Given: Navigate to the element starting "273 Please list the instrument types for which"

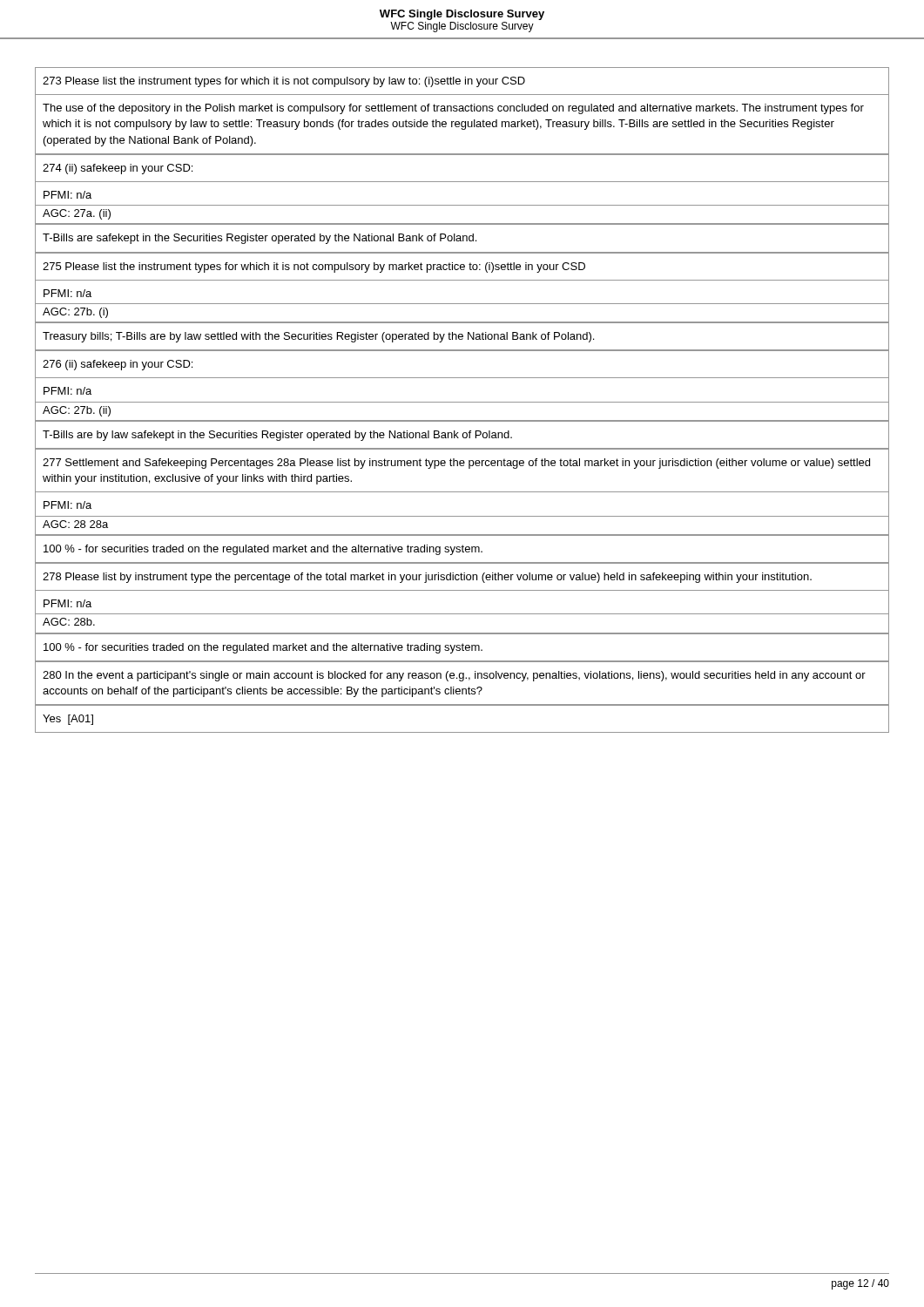Looking at the screenshot, I should pos(284,81).
